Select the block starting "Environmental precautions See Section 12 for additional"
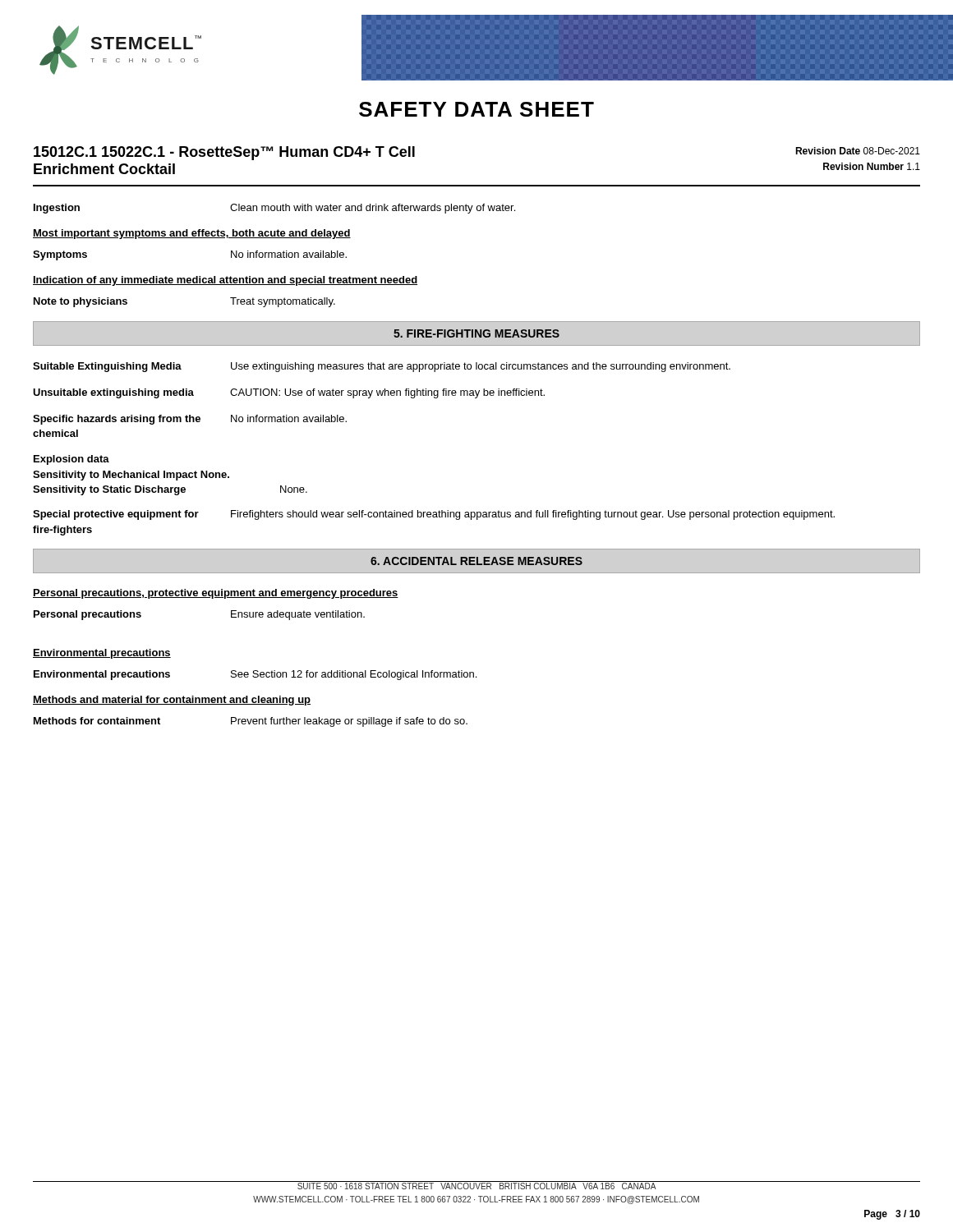The width and height of the screenshot is (953, 1232). (x=476, y=674)
